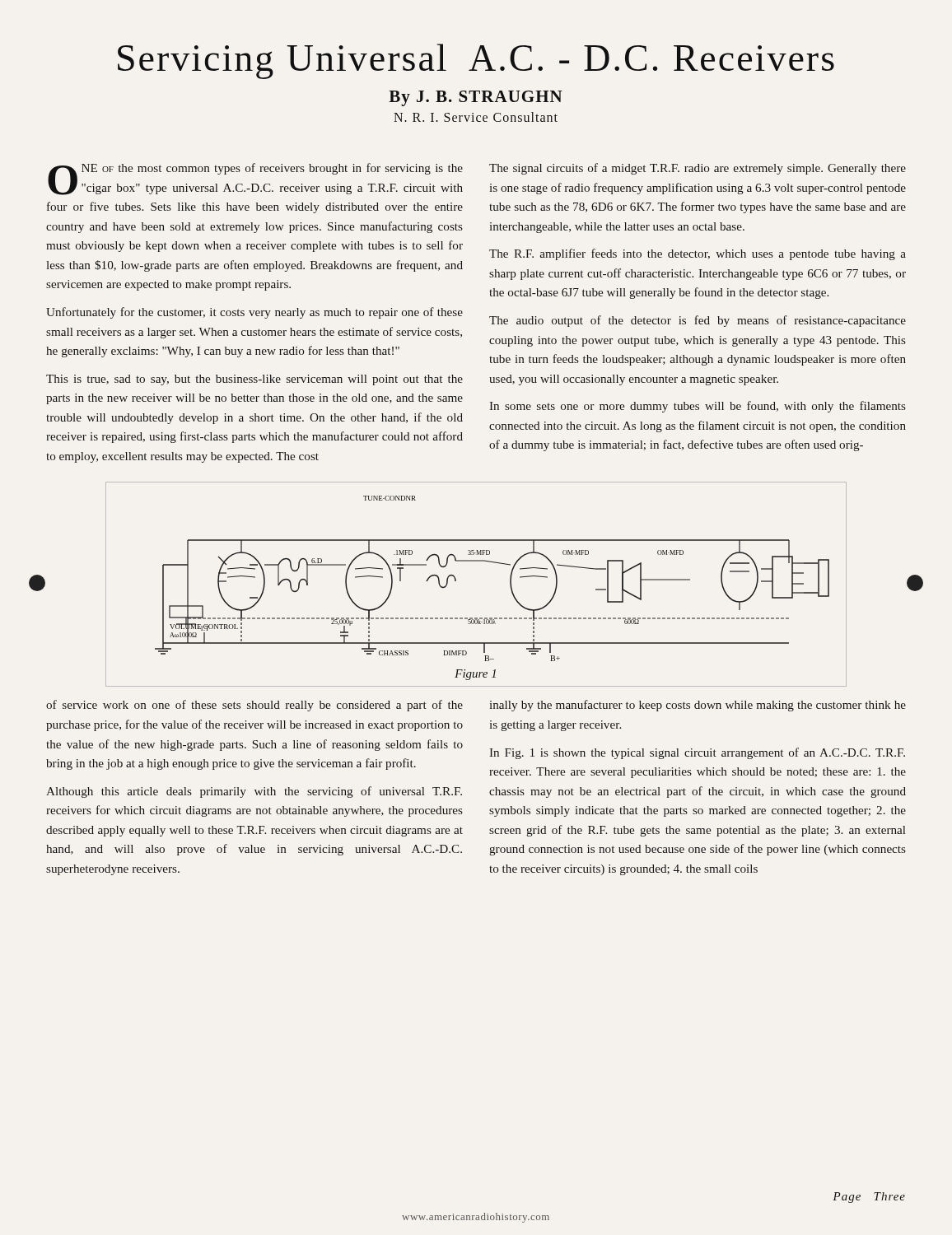Click the passage that begins "inally by the"

click(x=698, y=715)
